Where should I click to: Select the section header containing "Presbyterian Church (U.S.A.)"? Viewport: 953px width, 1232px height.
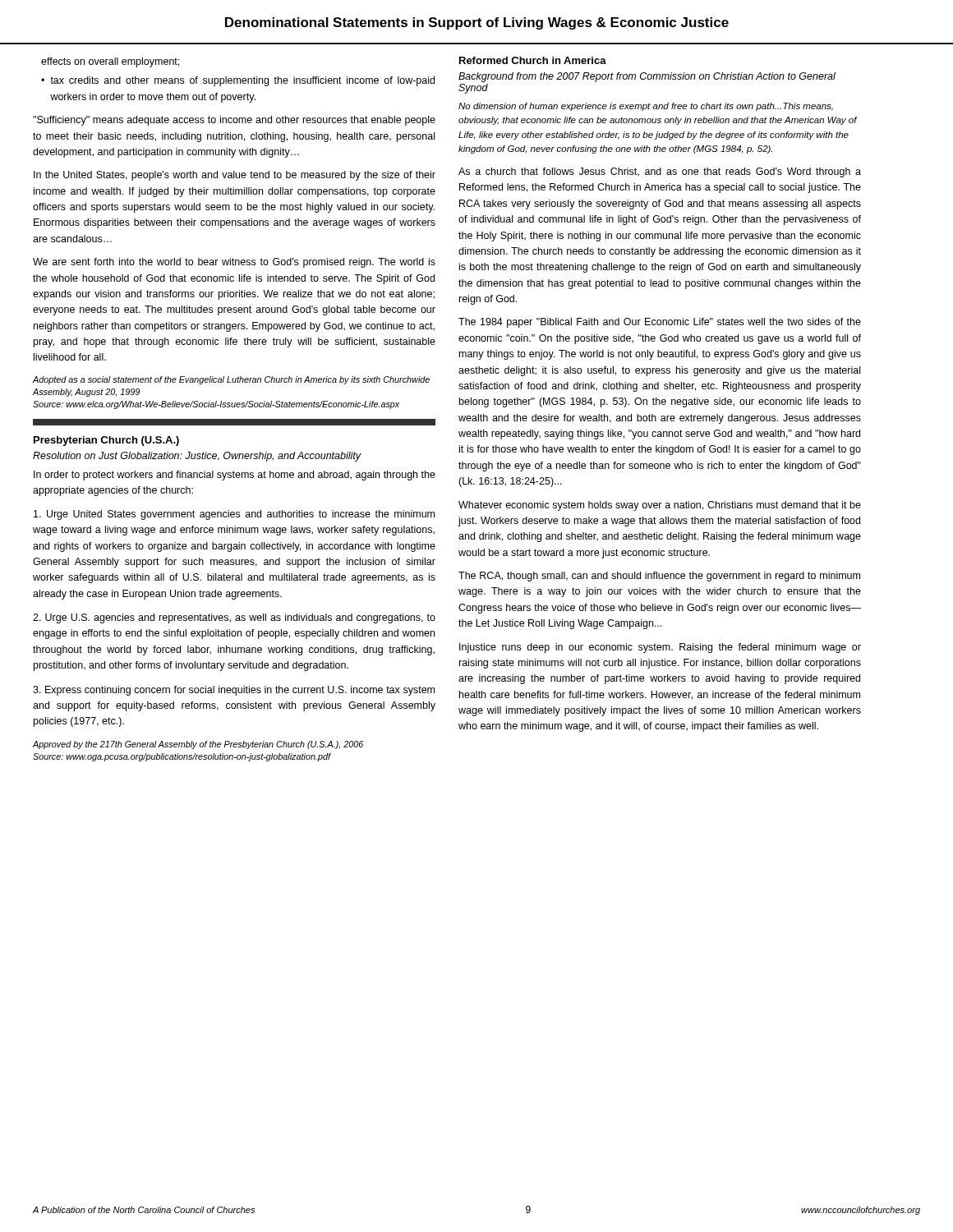(106, 440)
